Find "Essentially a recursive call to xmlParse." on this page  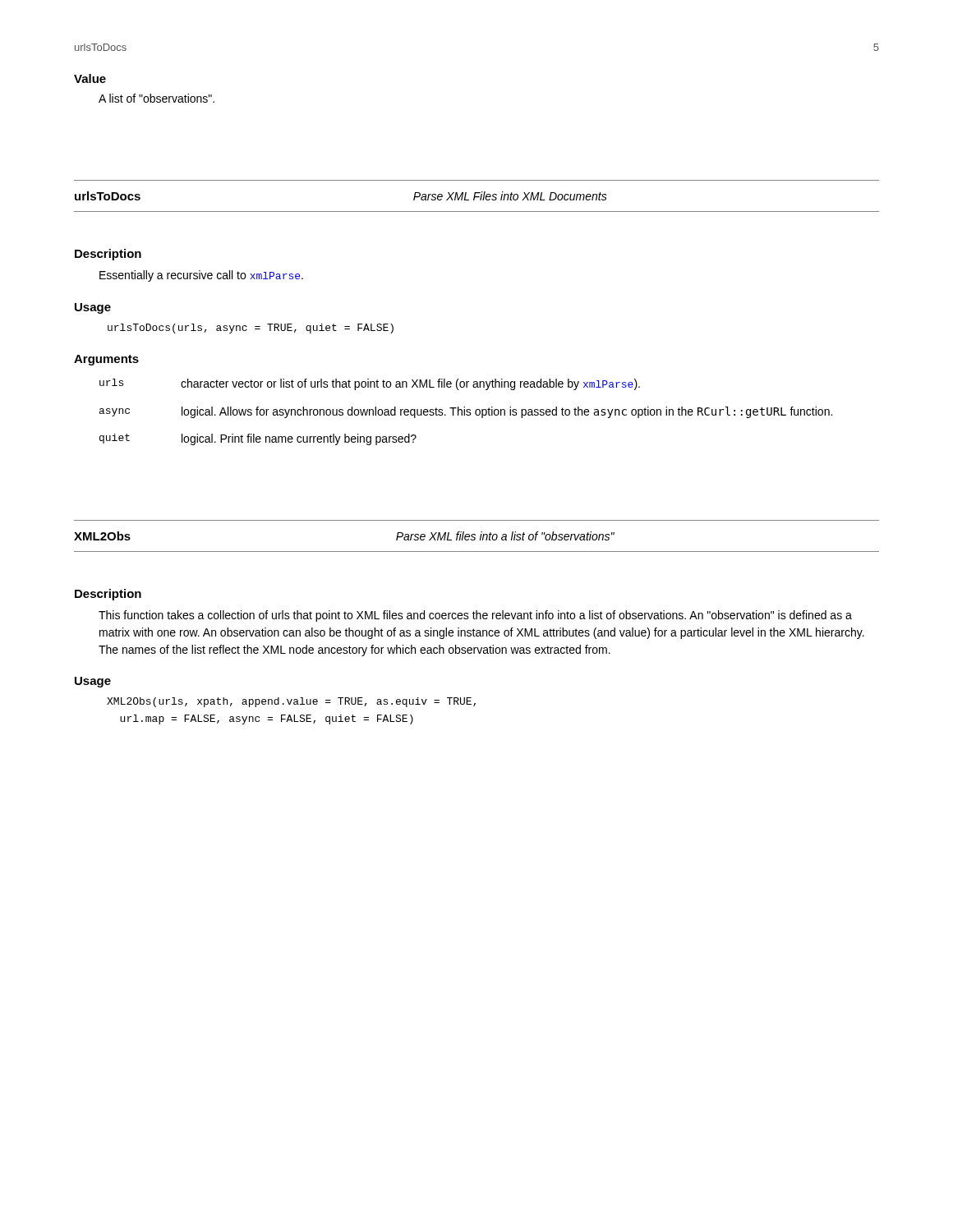pyautogui.click(x=201, y=276)
